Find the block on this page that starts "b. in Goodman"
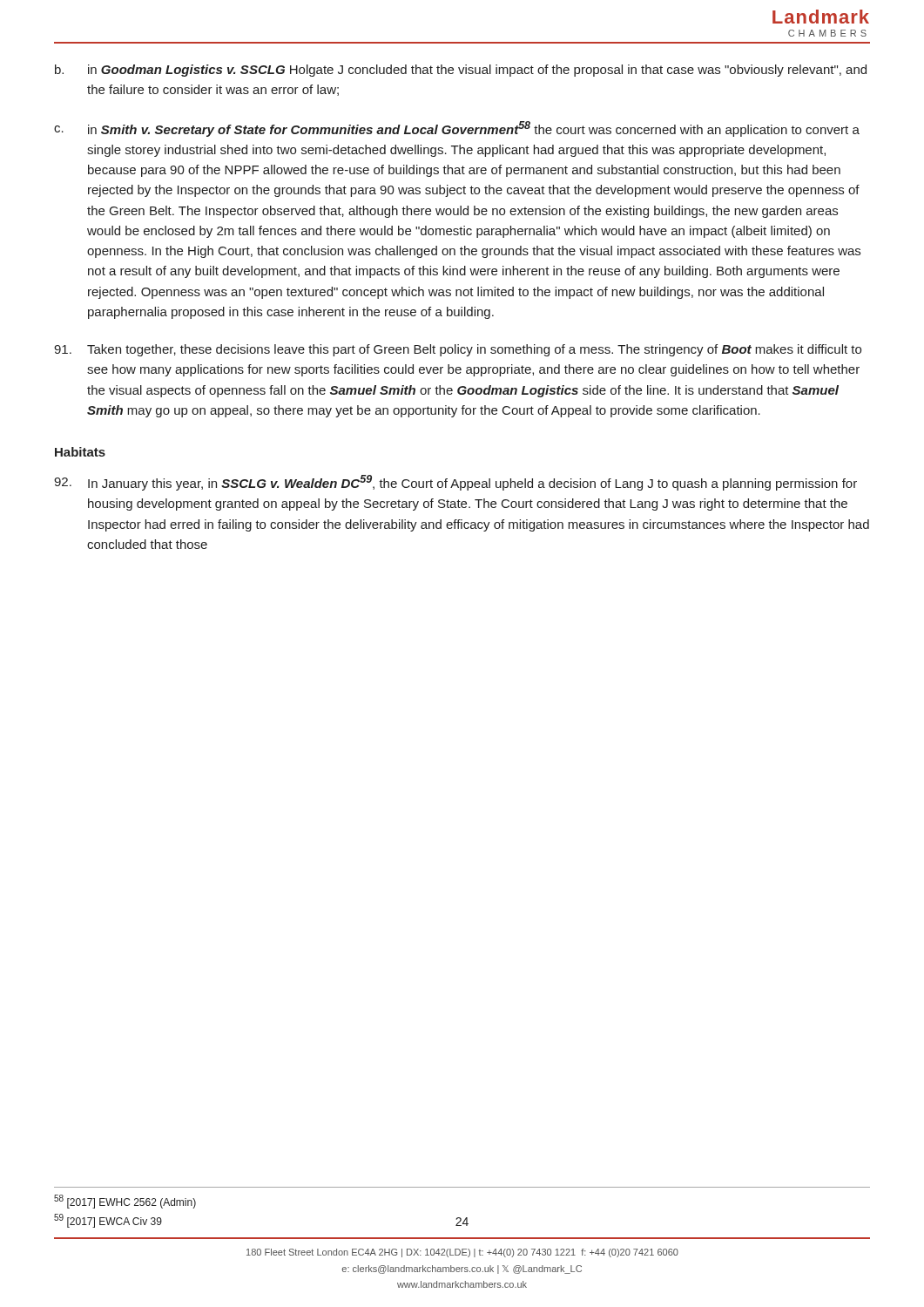 tap(462, 79)
